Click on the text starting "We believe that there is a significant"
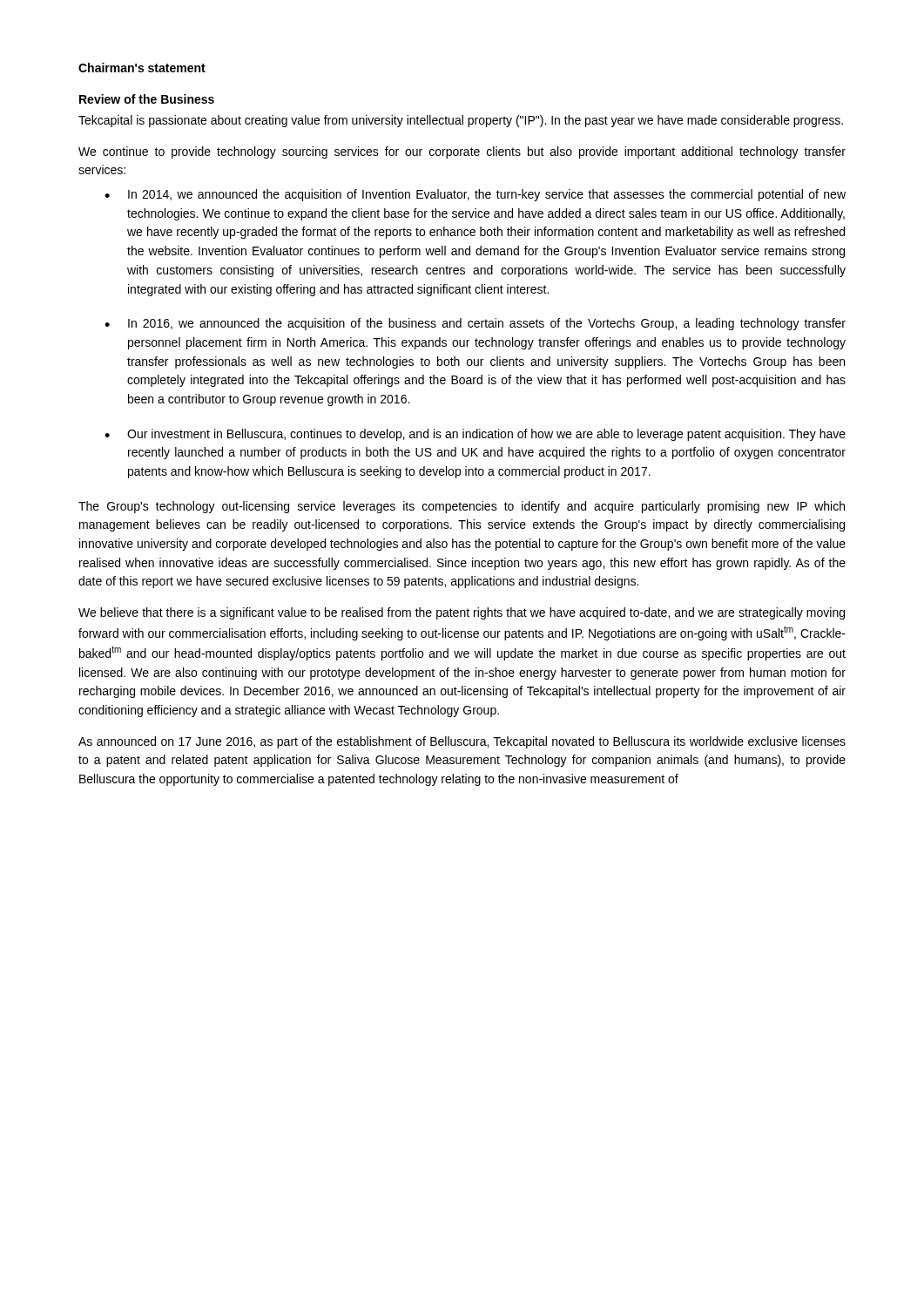This screenshot has width=924, height=1307. [462, 661]
